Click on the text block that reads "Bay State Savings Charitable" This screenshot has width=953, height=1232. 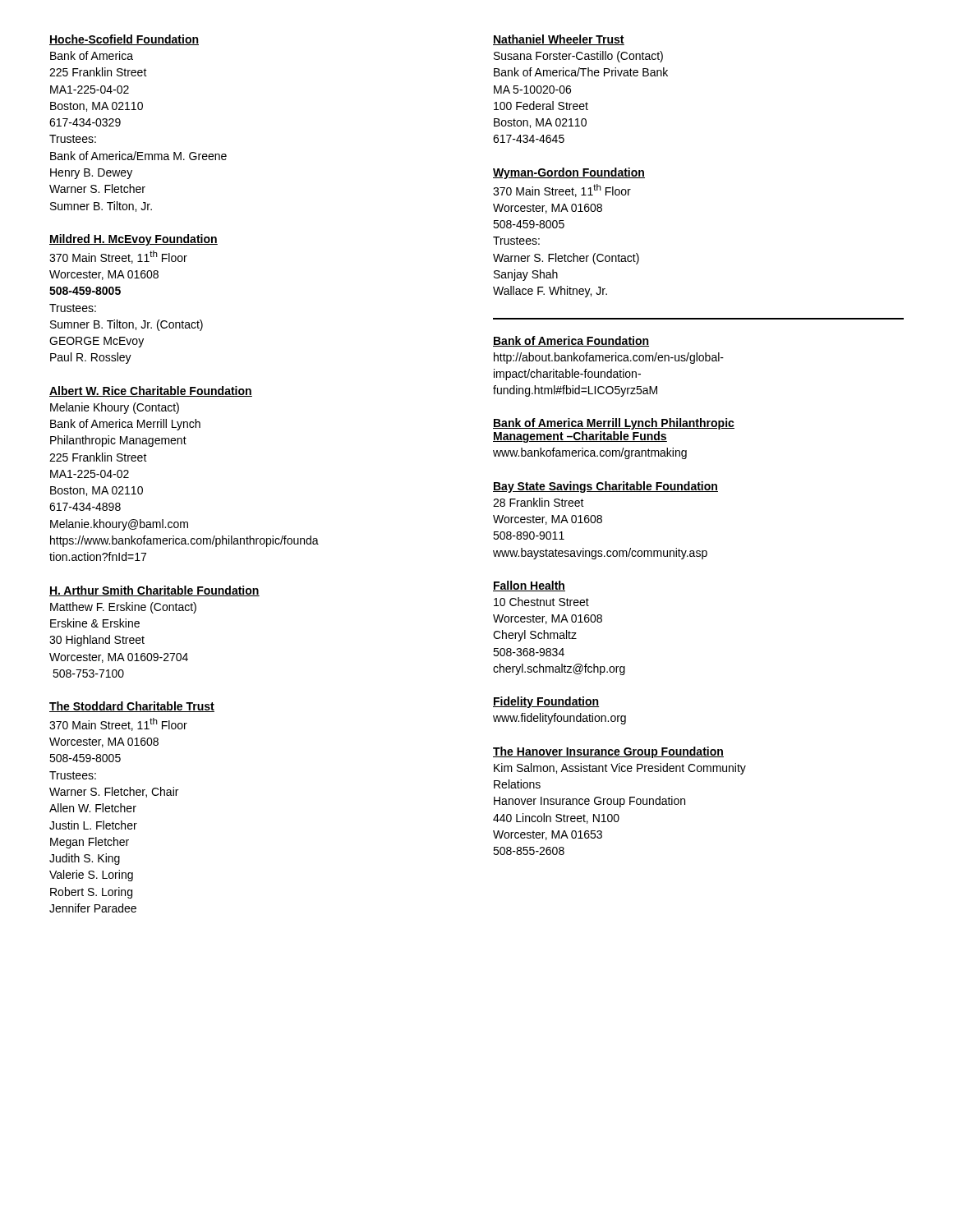tap(605, 487)
